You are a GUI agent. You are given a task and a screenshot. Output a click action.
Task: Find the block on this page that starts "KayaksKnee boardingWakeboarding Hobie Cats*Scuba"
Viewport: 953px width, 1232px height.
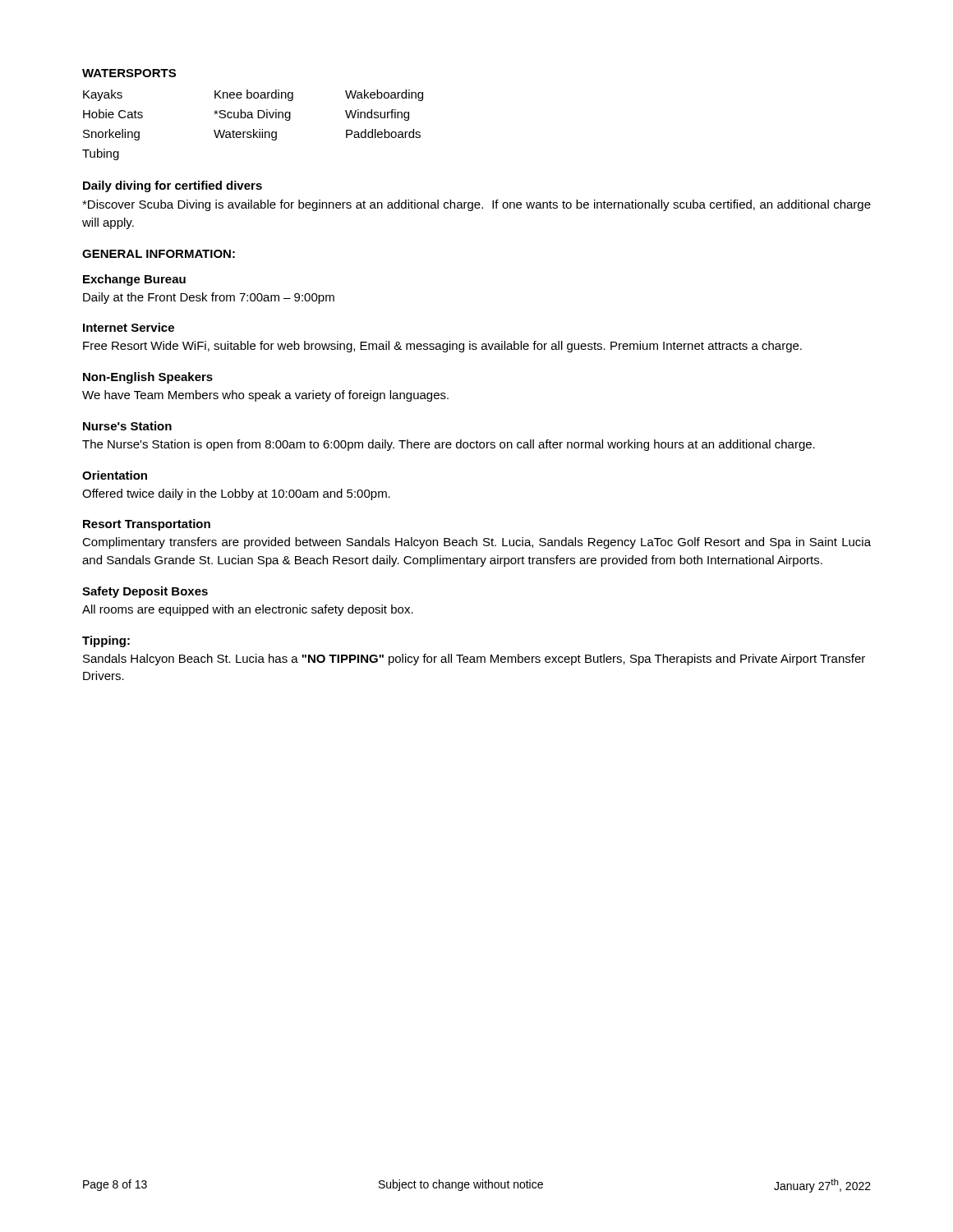tap(253, 95)
